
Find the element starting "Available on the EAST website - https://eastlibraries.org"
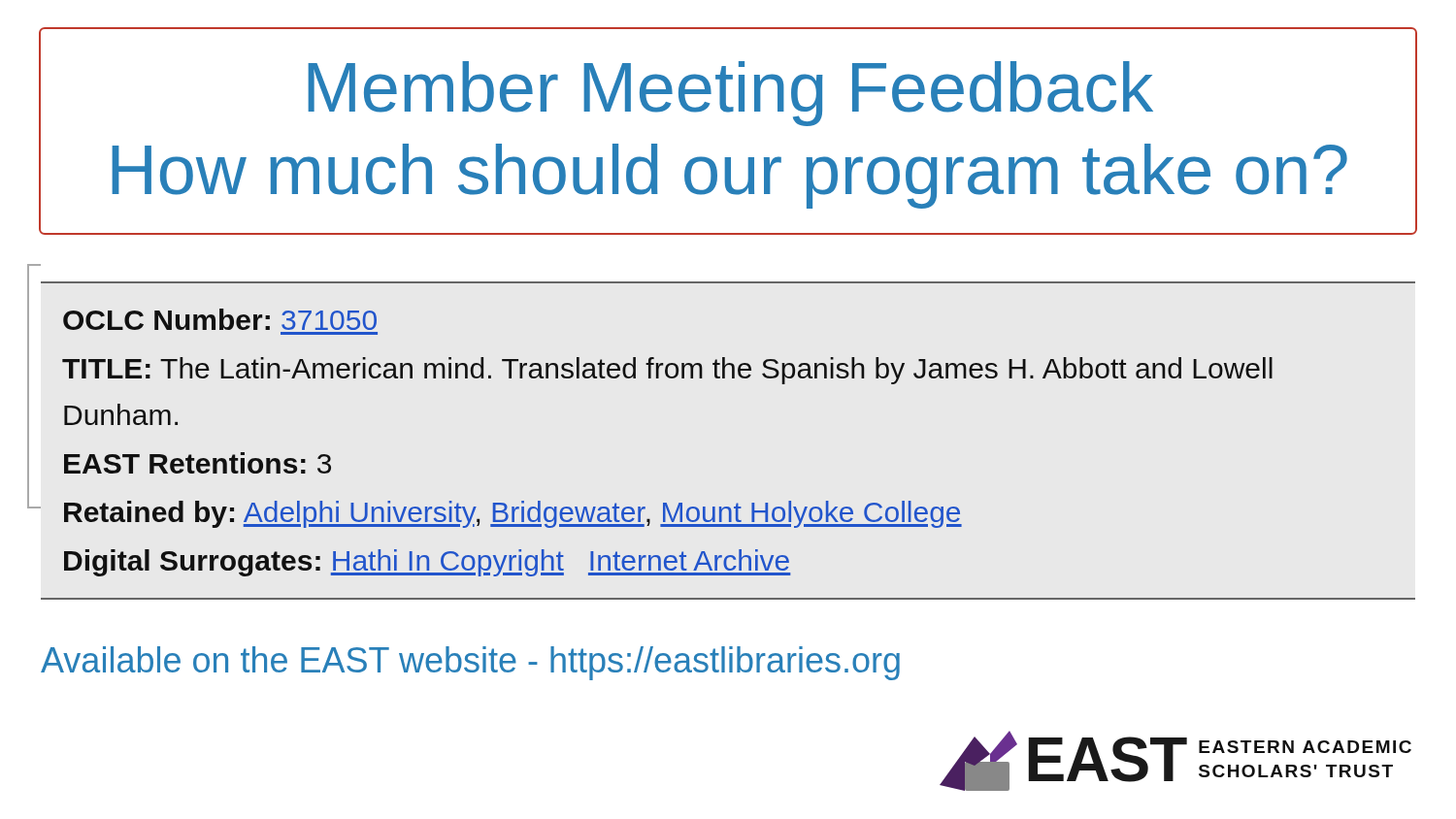point(471,660)
